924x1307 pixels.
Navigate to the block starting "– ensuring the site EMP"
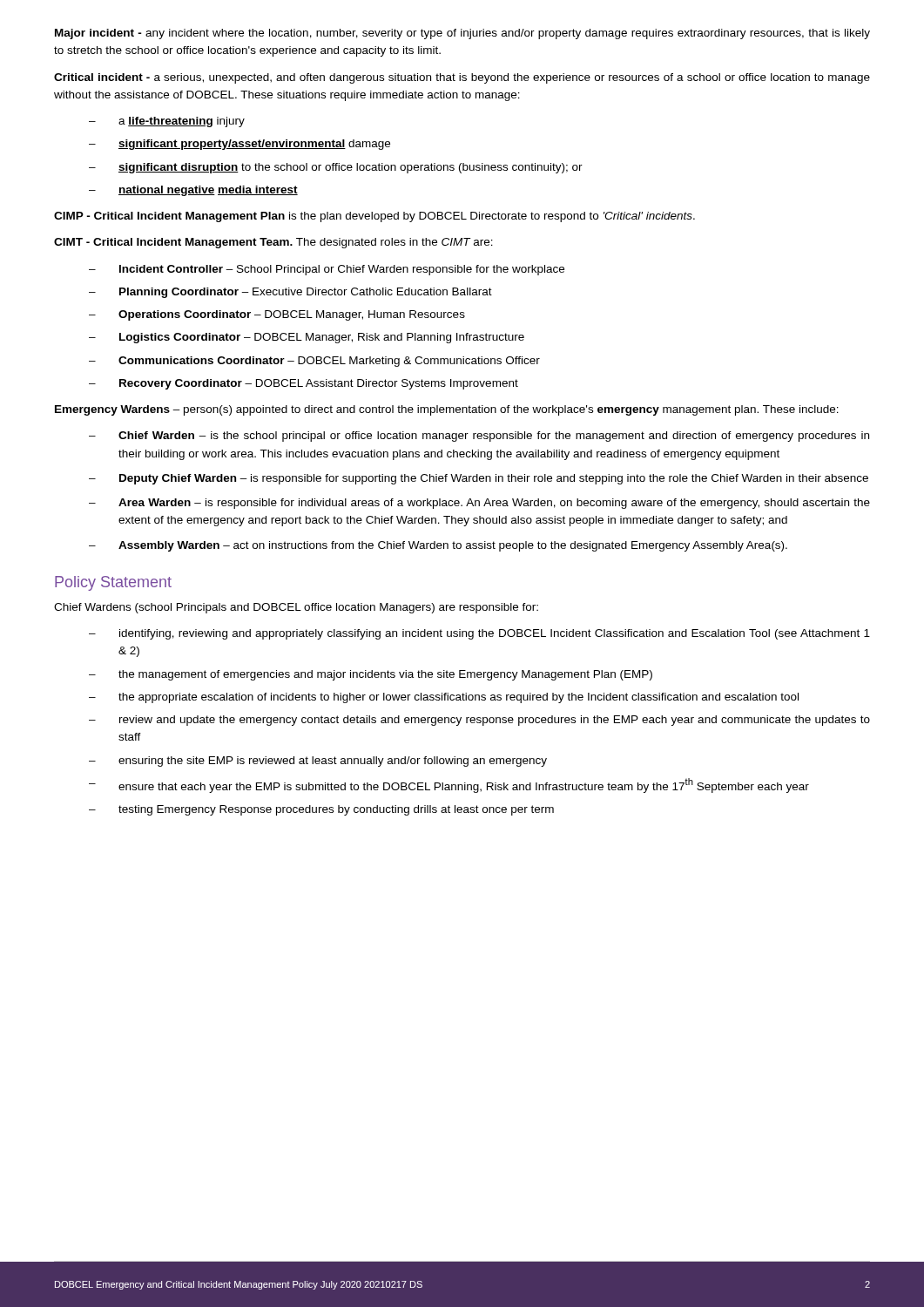pyautogui.click(x=462, y=760)
